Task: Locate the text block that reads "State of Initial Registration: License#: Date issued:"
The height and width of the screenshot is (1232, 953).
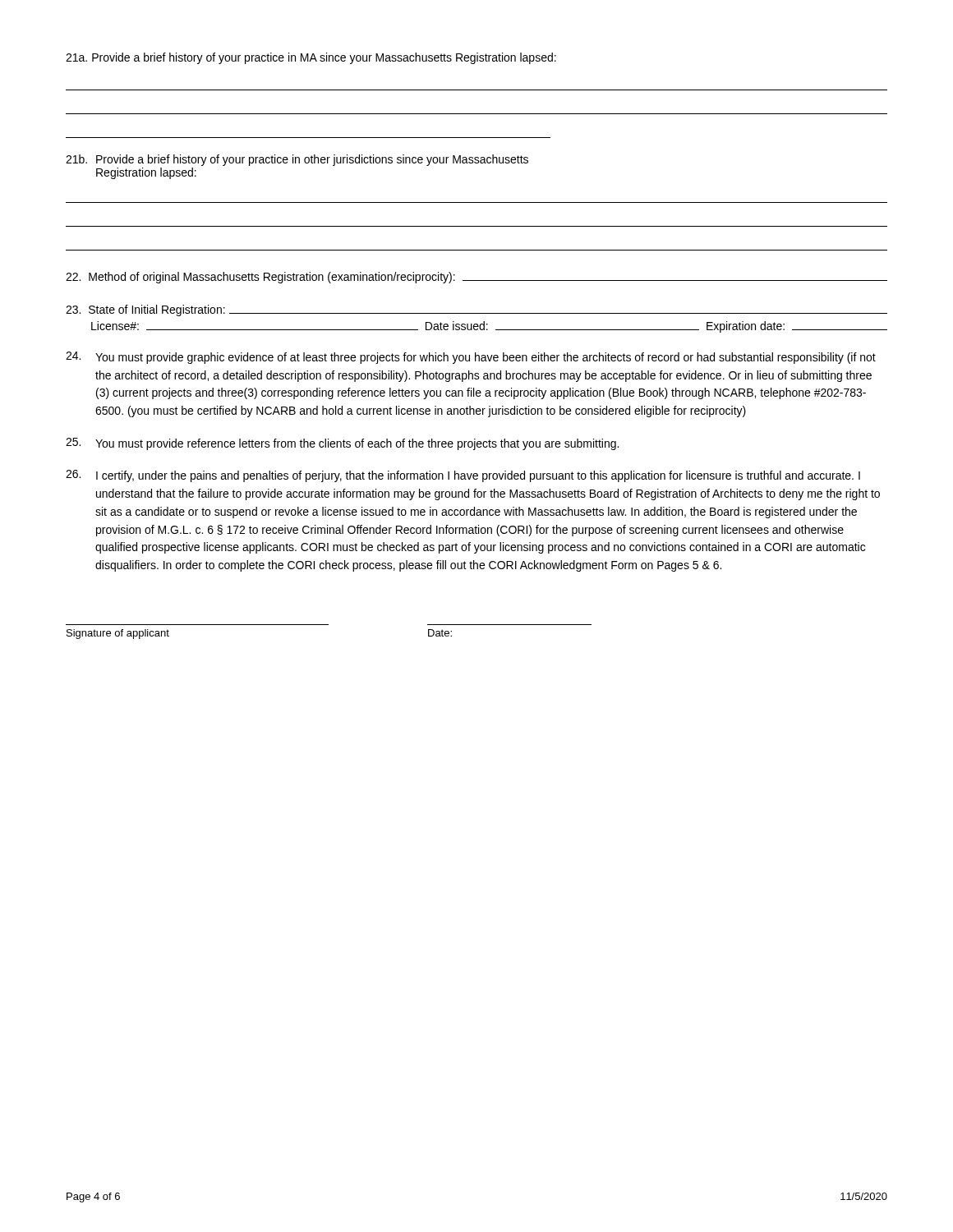Action: [476, 315]
